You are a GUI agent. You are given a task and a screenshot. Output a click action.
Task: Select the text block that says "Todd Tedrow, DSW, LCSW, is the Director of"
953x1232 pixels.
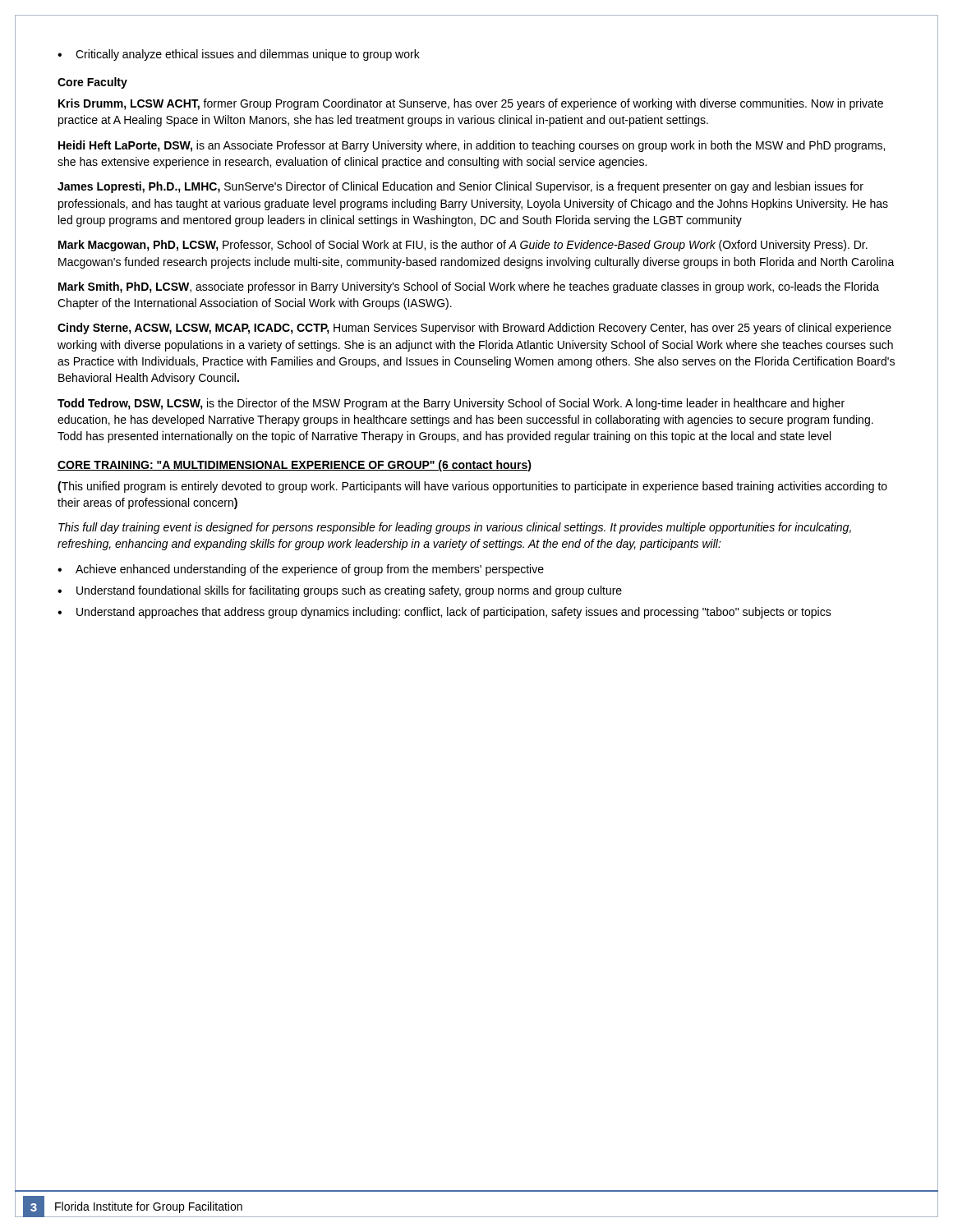pyautogui.click(x=466, y=420)
